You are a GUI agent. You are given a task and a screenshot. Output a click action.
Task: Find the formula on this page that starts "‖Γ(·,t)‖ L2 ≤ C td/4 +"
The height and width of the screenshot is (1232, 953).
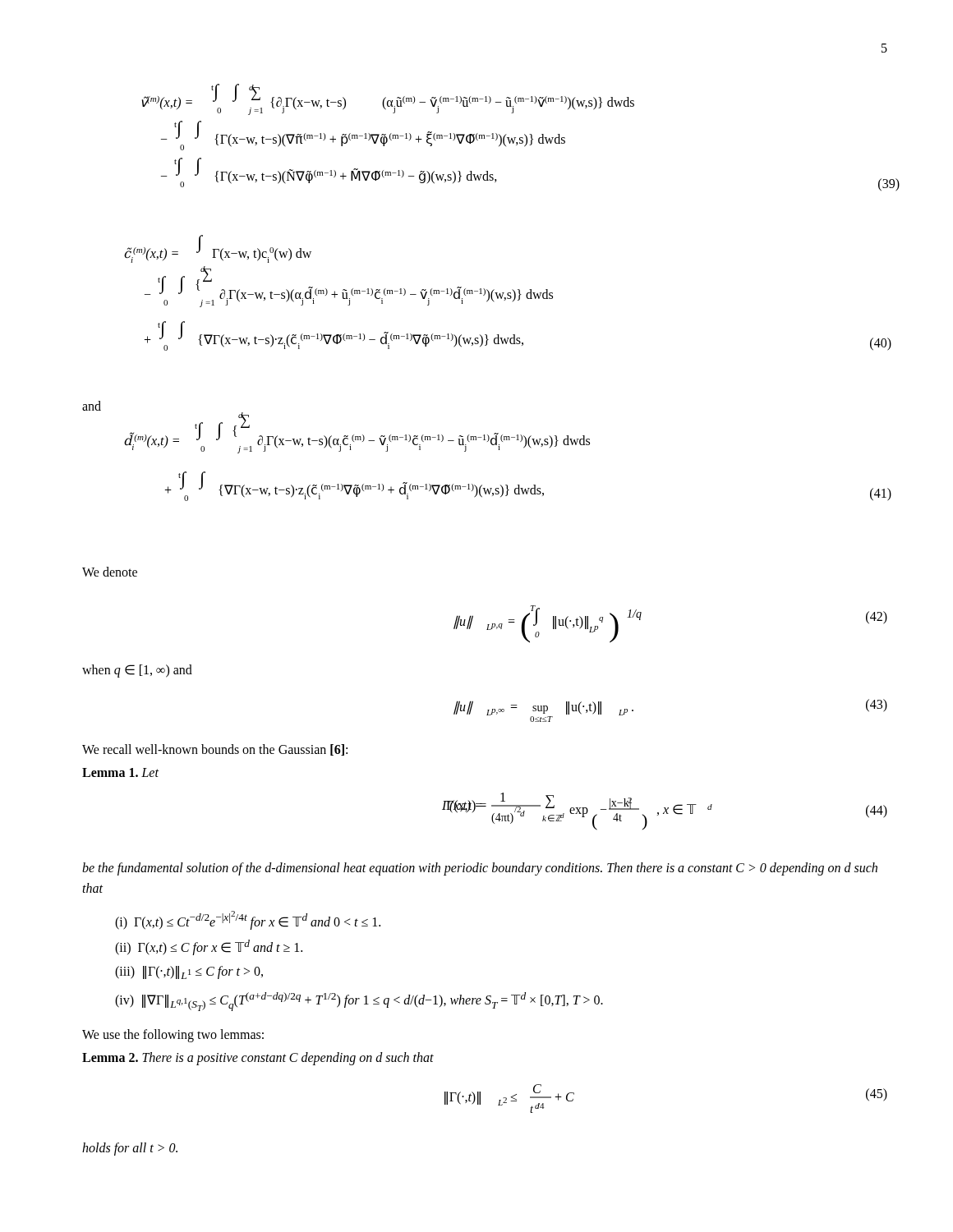(485, 1101)
